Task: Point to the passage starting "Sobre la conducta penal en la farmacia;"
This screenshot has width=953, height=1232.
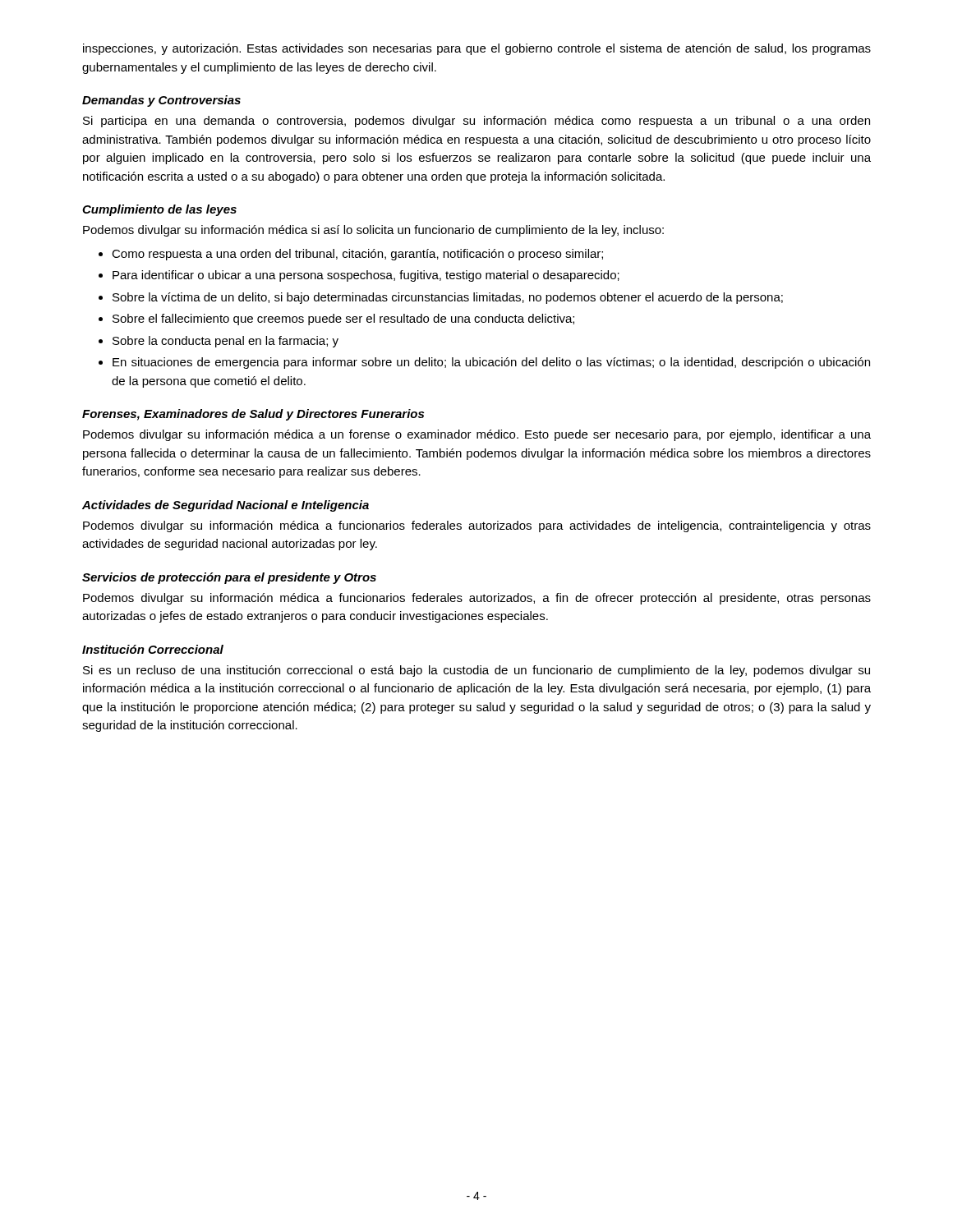Action: tap(225, 340)
